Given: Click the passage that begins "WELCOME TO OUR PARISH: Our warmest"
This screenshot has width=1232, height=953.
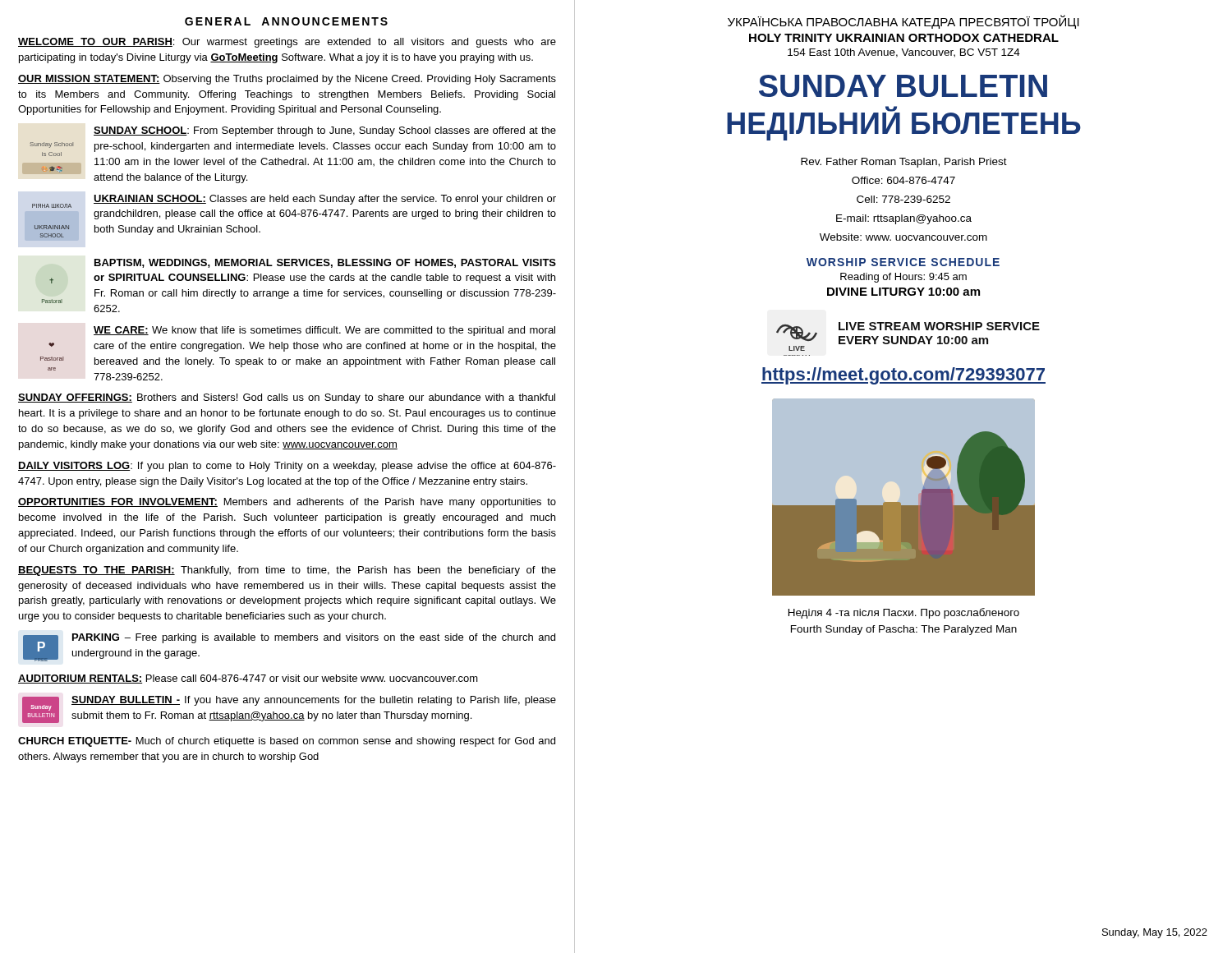Looking at the screenshot, I should pyautogui.click(x=287, y=50).
